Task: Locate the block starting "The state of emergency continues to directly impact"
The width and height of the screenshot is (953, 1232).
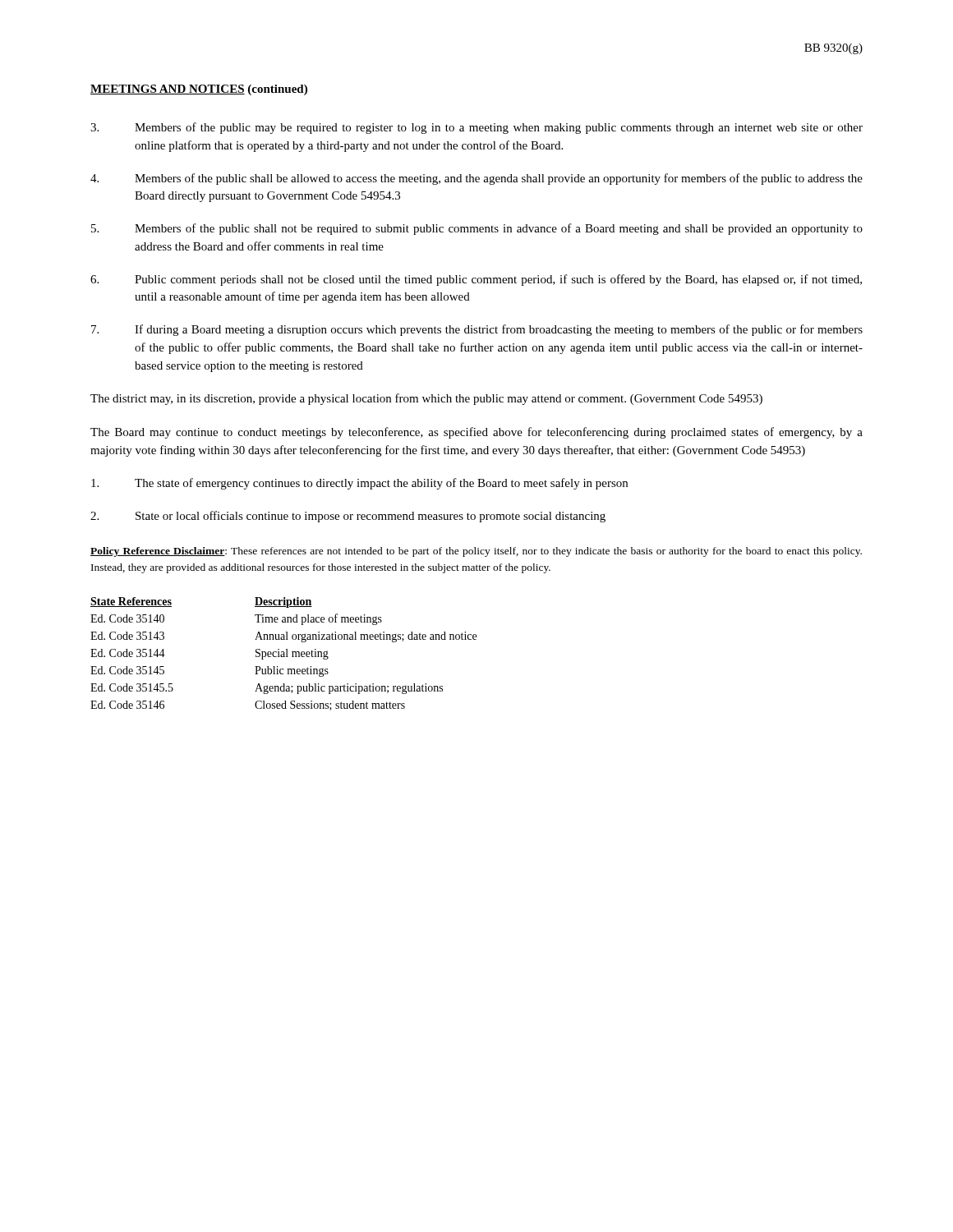Action: coord(476,483)
